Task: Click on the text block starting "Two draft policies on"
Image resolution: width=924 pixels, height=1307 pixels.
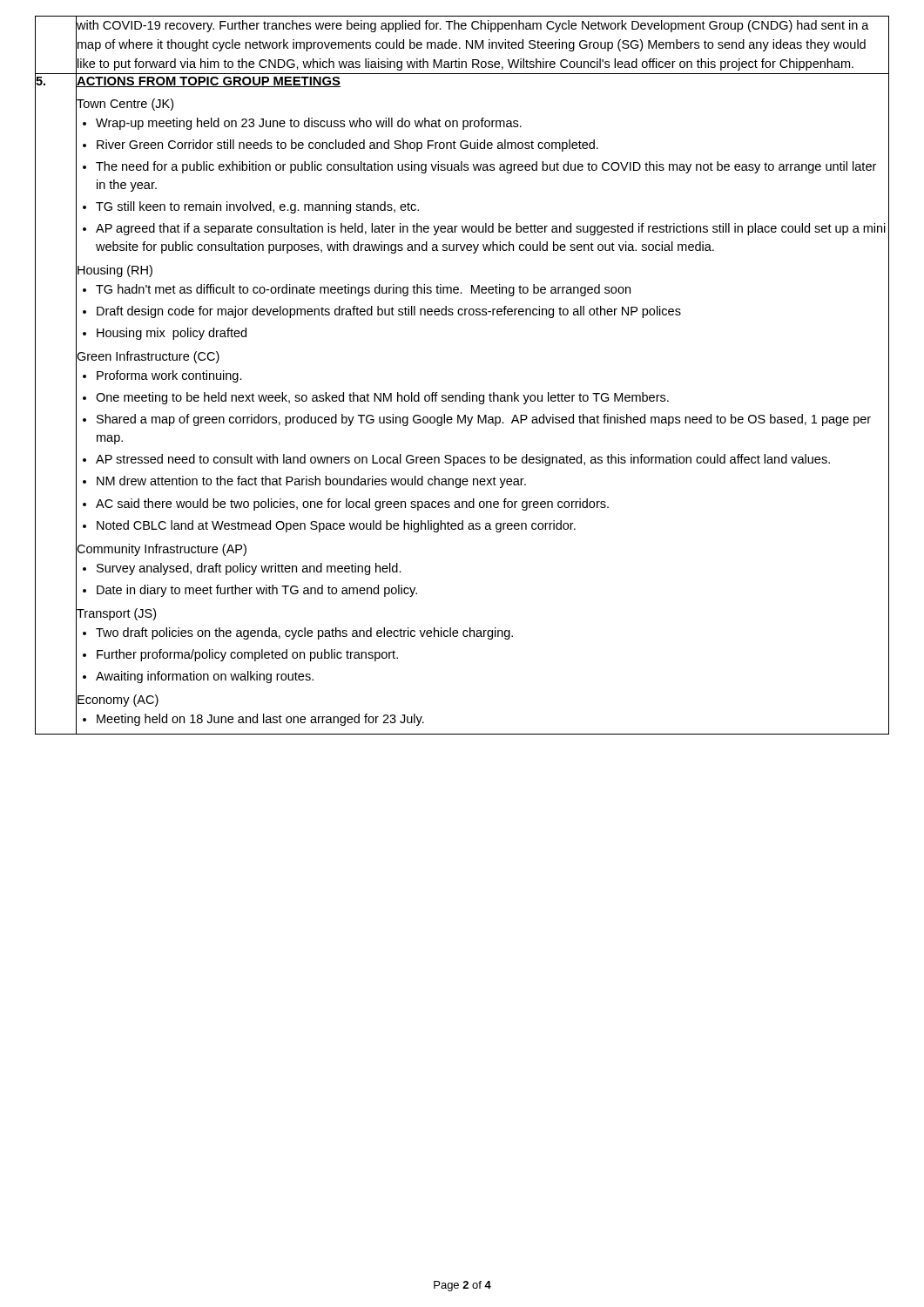Action: [305, 632]
